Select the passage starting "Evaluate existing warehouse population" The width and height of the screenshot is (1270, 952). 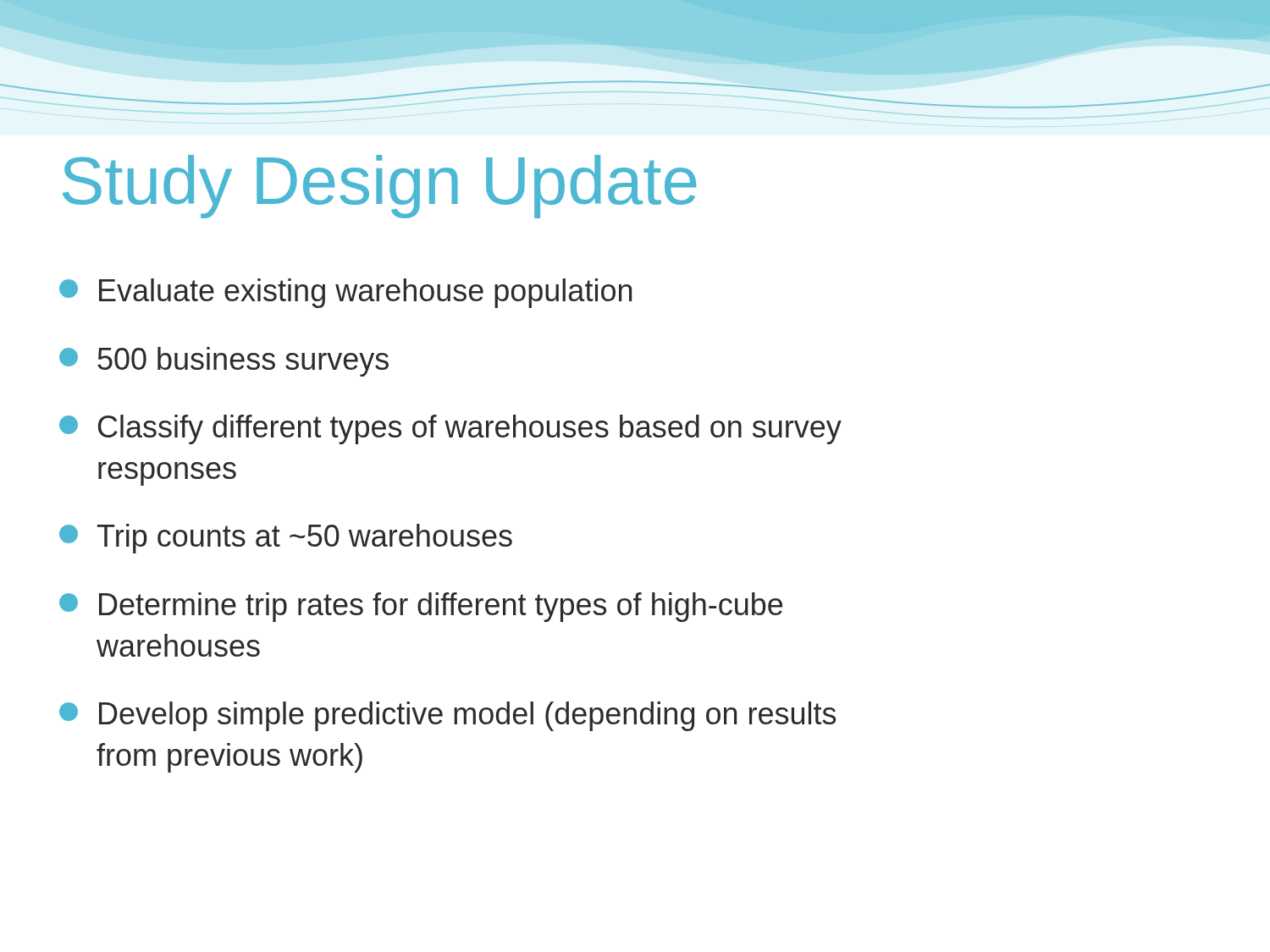point(622,291)
